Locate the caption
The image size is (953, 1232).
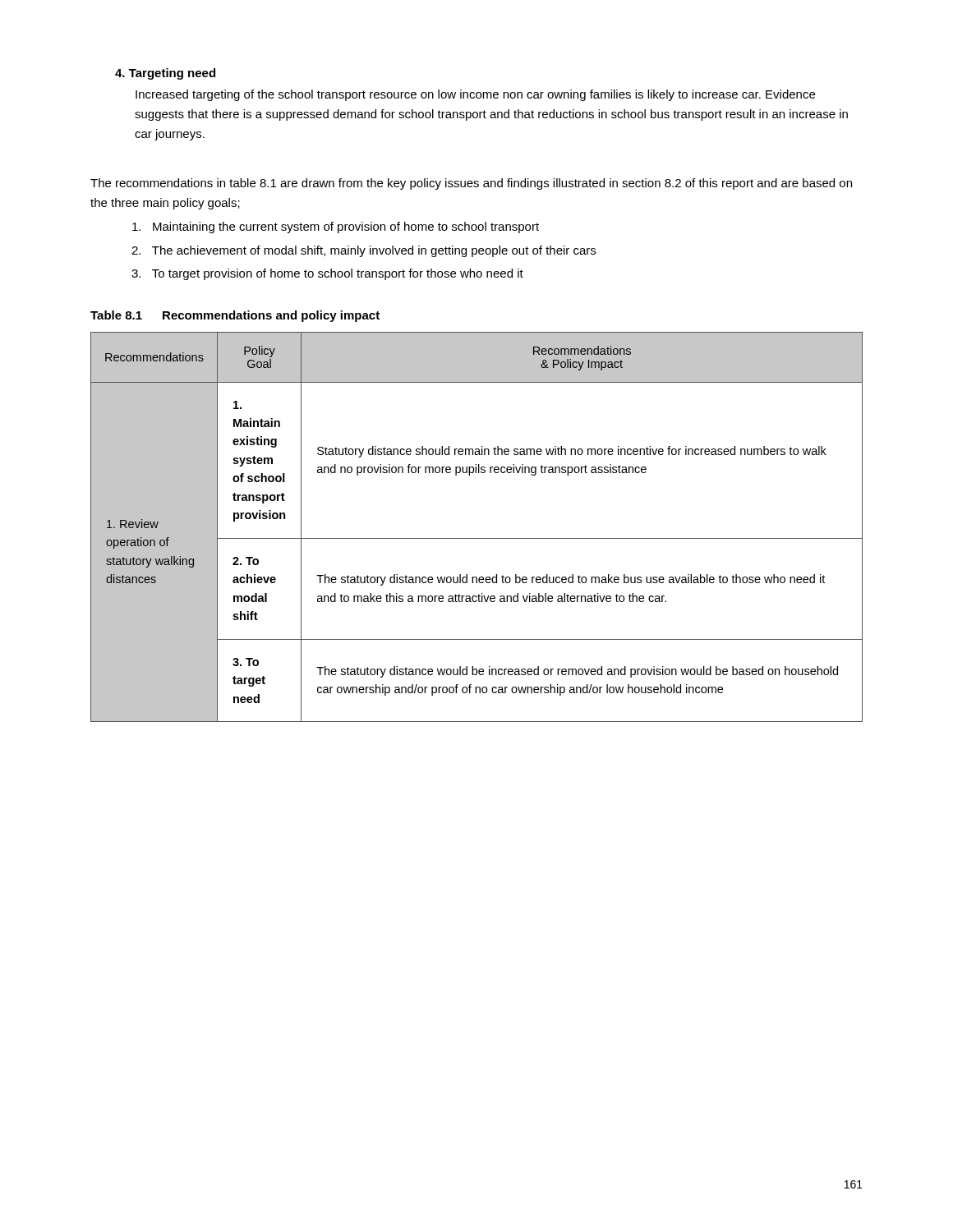pos(235,315)
